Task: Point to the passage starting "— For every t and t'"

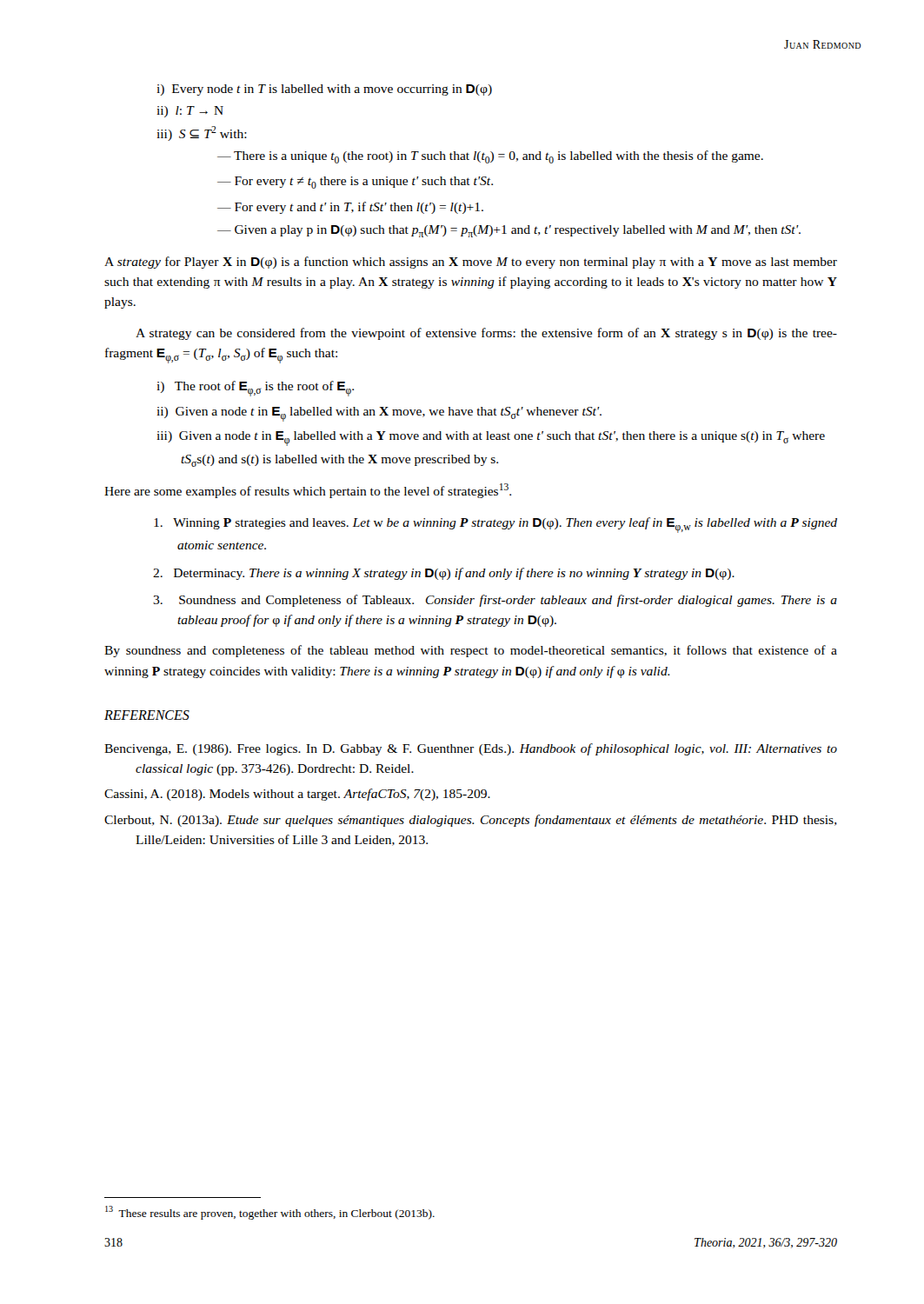Action: 351,206
